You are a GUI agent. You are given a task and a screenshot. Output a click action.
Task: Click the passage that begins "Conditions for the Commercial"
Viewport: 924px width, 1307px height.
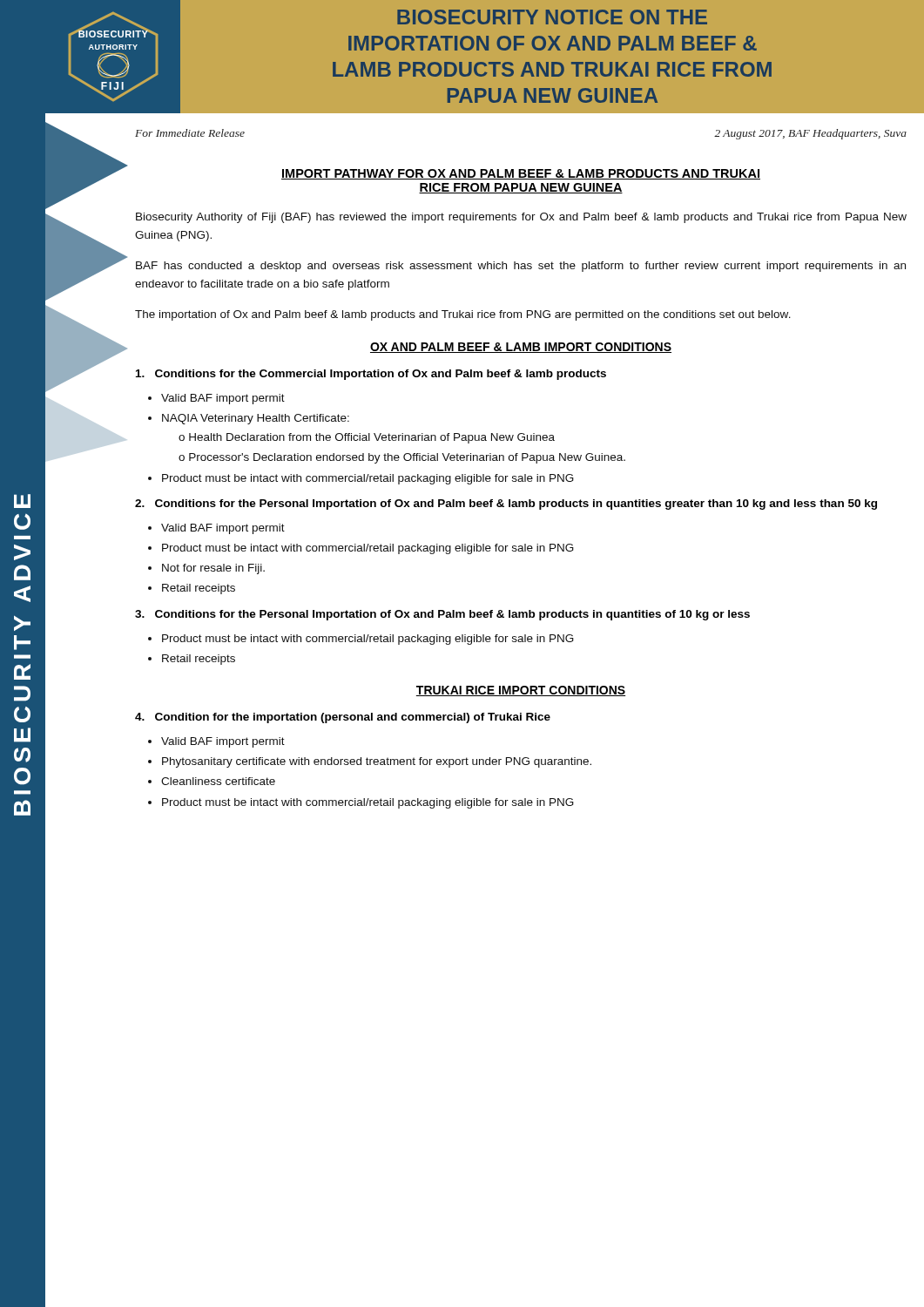coord(371,373)
